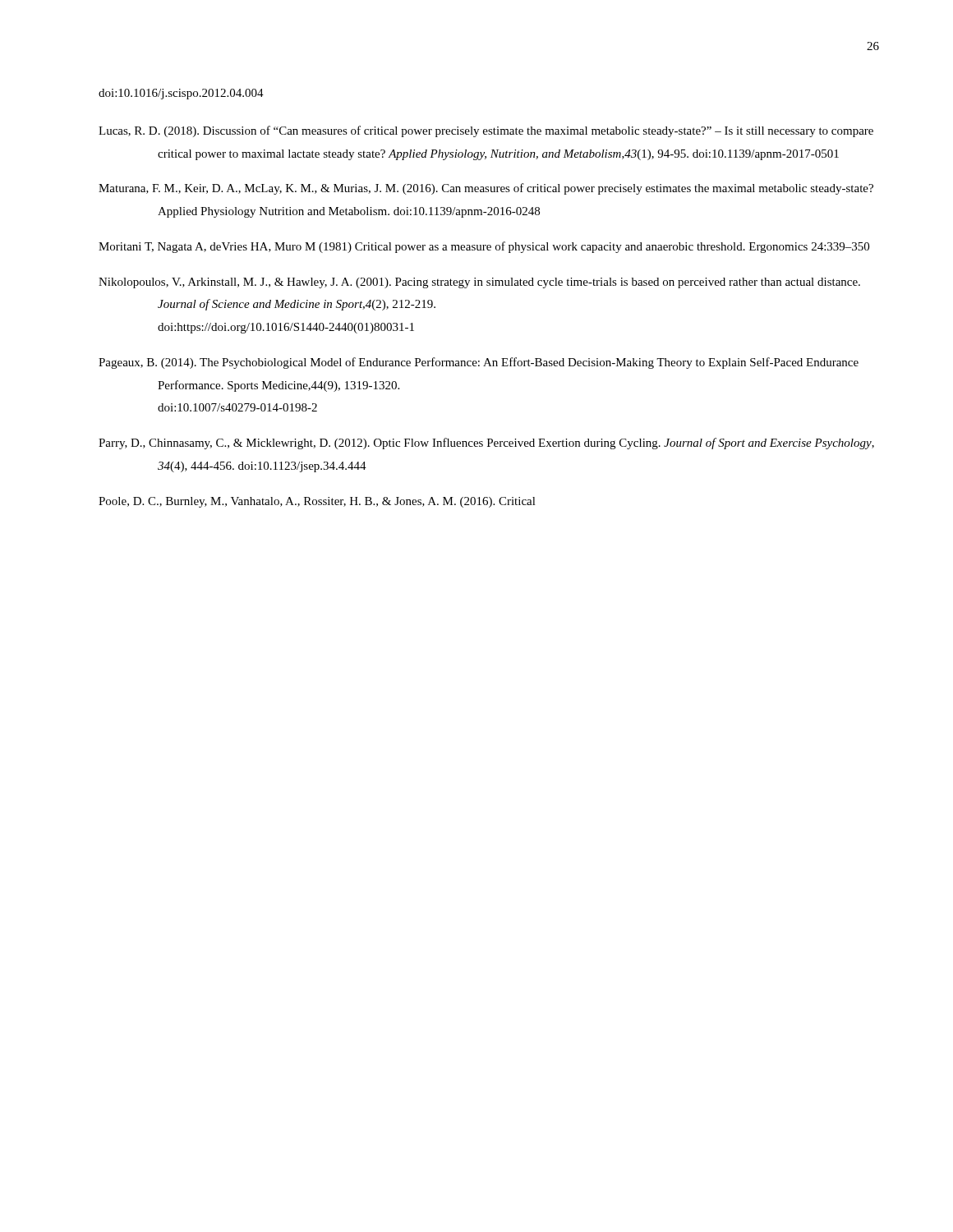
Task: Point to the text starting "Moritani T, Nagata A, deVries HA, Muro M"
Action: tap(489, 247)
